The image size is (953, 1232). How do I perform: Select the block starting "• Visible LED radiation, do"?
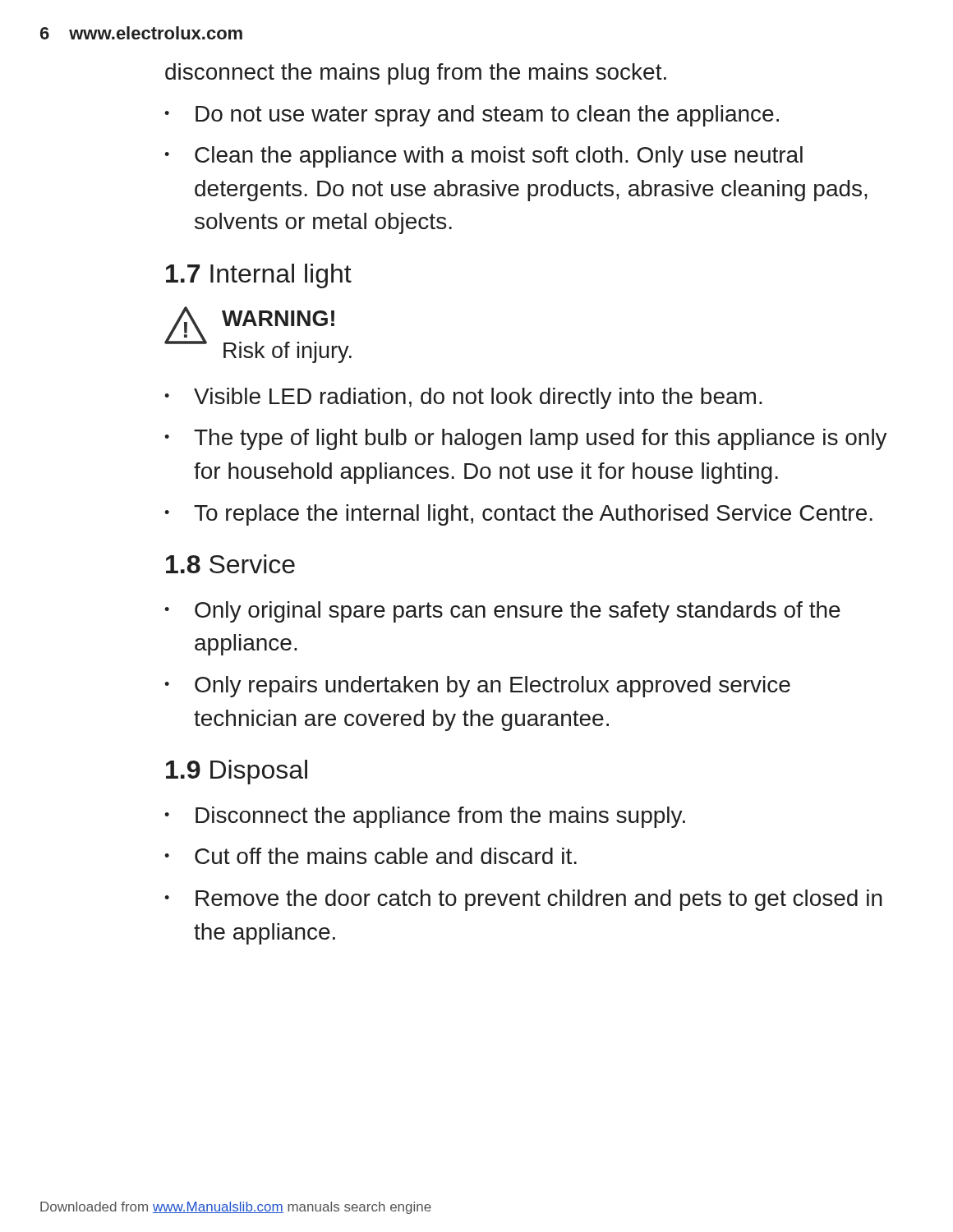click(526, 397)
